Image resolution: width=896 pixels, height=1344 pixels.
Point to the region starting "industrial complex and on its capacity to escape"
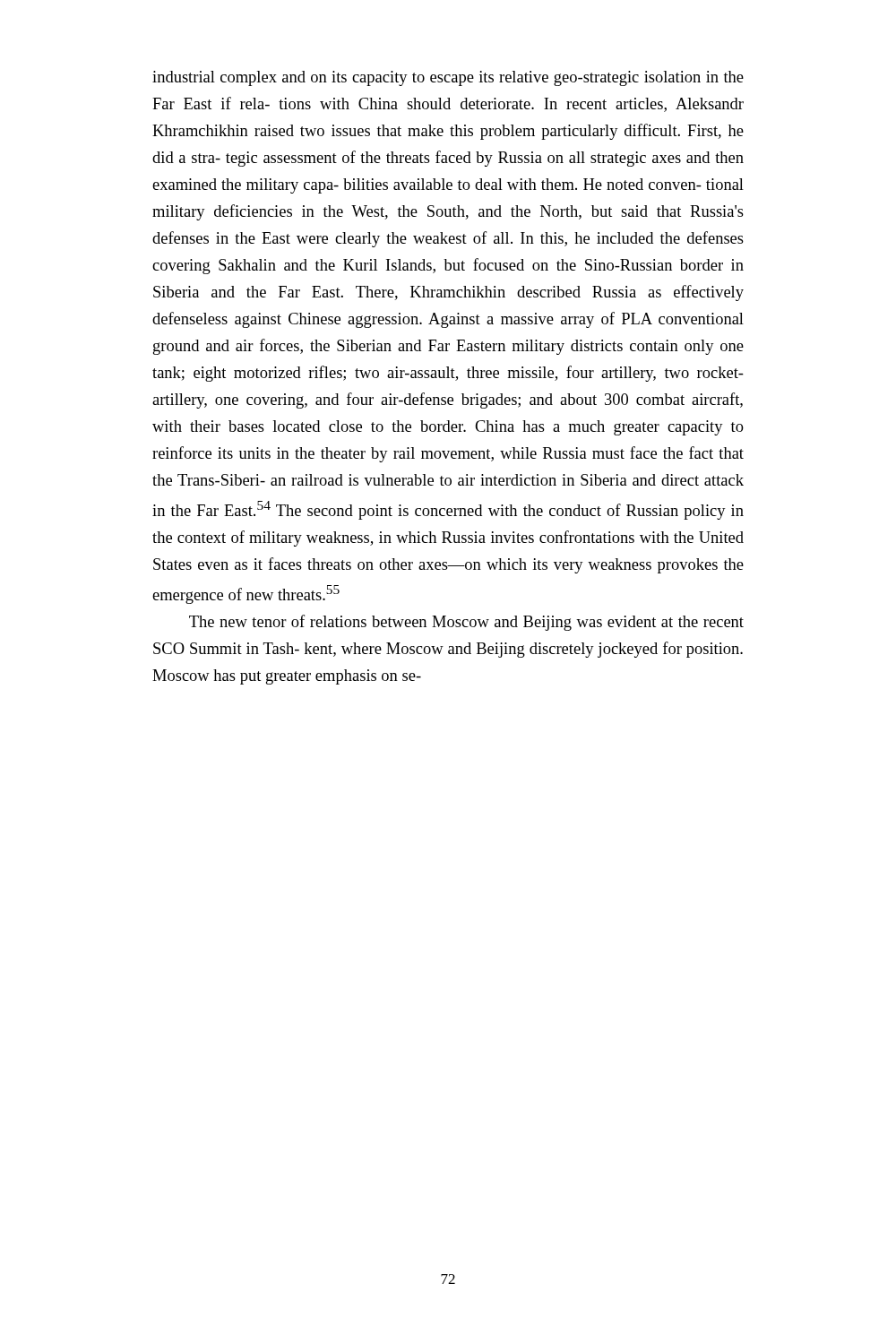pyautogui.click(x=448, y=377)
